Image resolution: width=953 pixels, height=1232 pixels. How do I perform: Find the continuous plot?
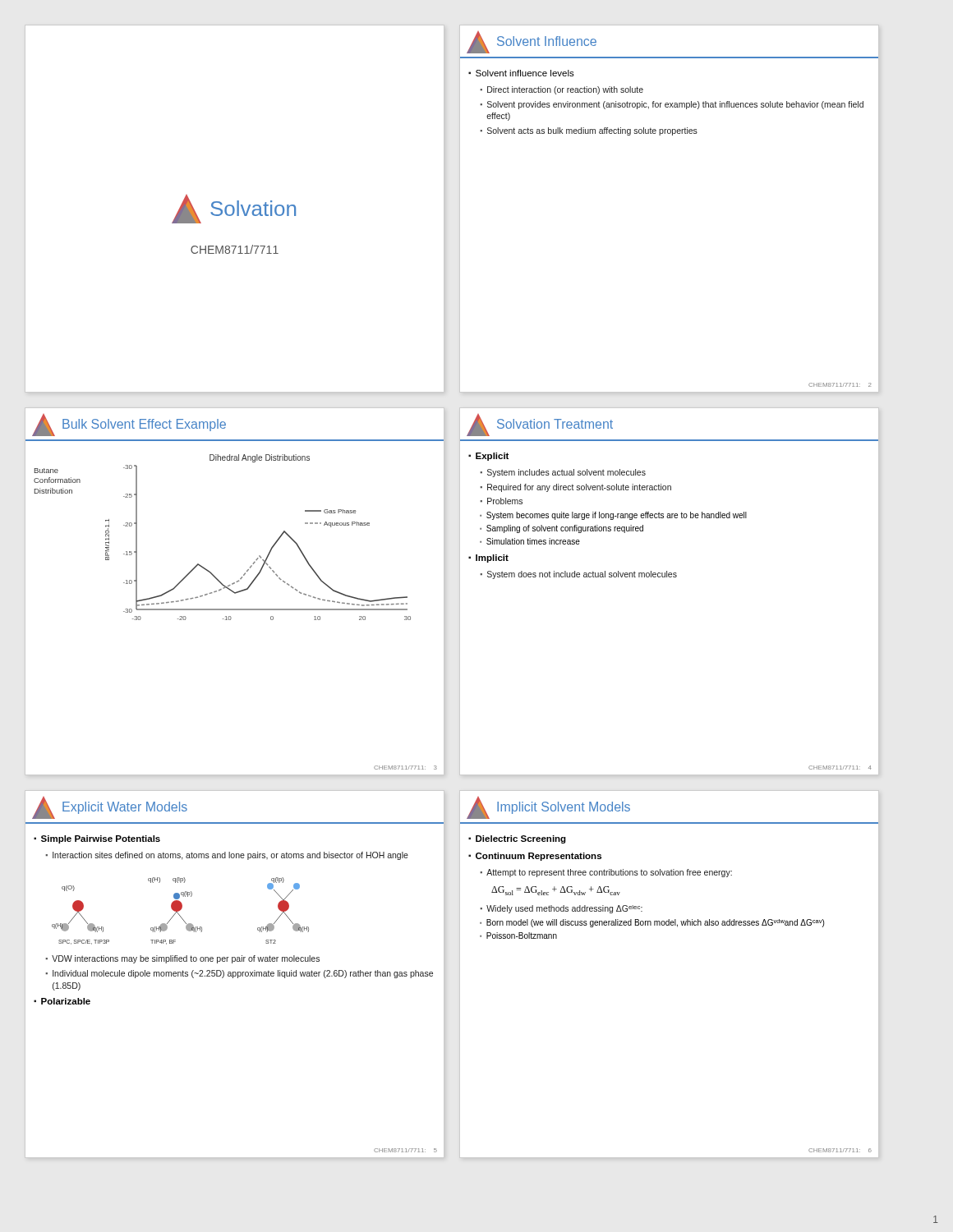pos(235,591)
